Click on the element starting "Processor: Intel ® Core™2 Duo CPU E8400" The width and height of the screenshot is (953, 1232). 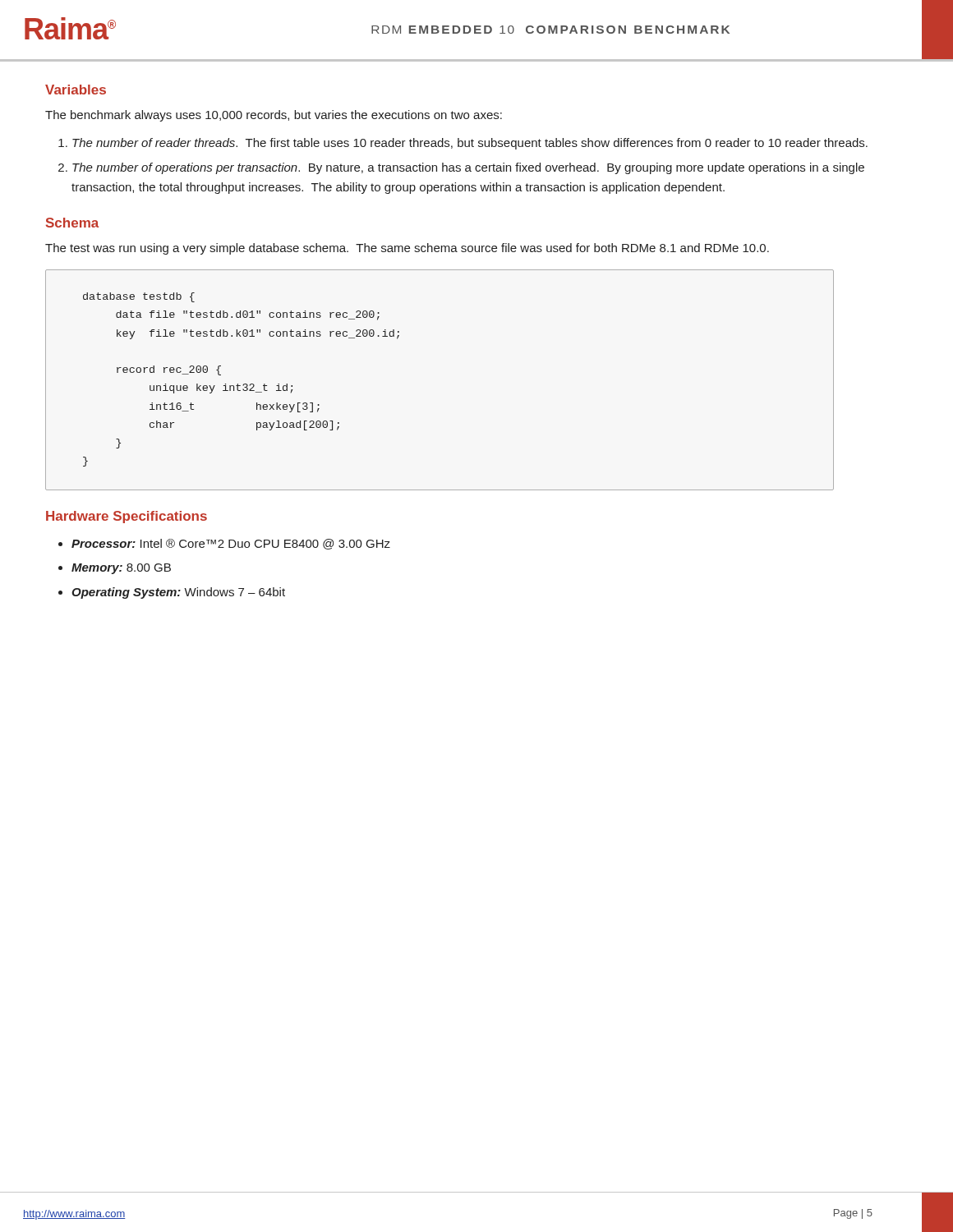coord(231,543)
